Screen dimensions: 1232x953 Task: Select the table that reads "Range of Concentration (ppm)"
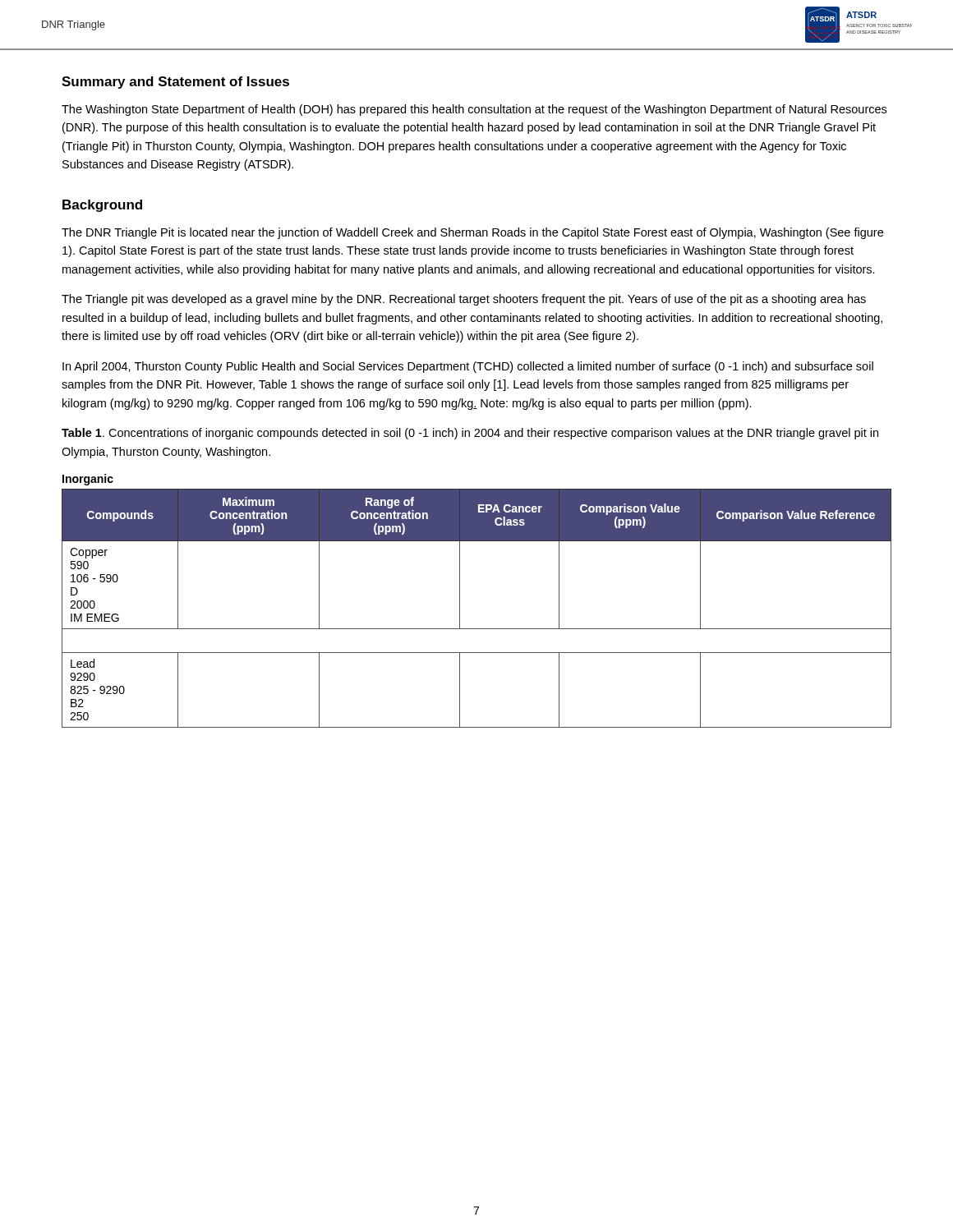point(476,608)
